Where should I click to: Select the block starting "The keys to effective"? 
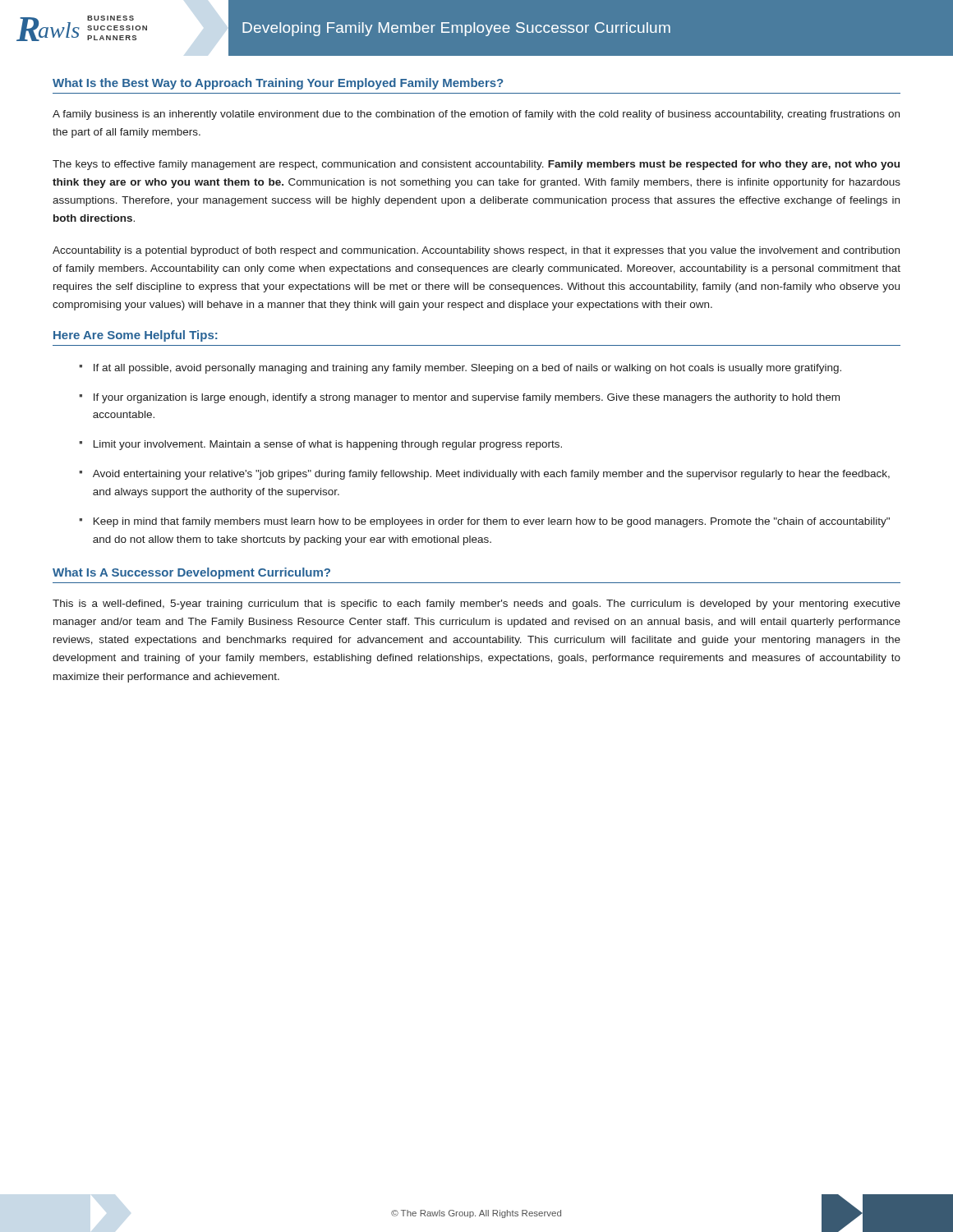click(476, 191)
